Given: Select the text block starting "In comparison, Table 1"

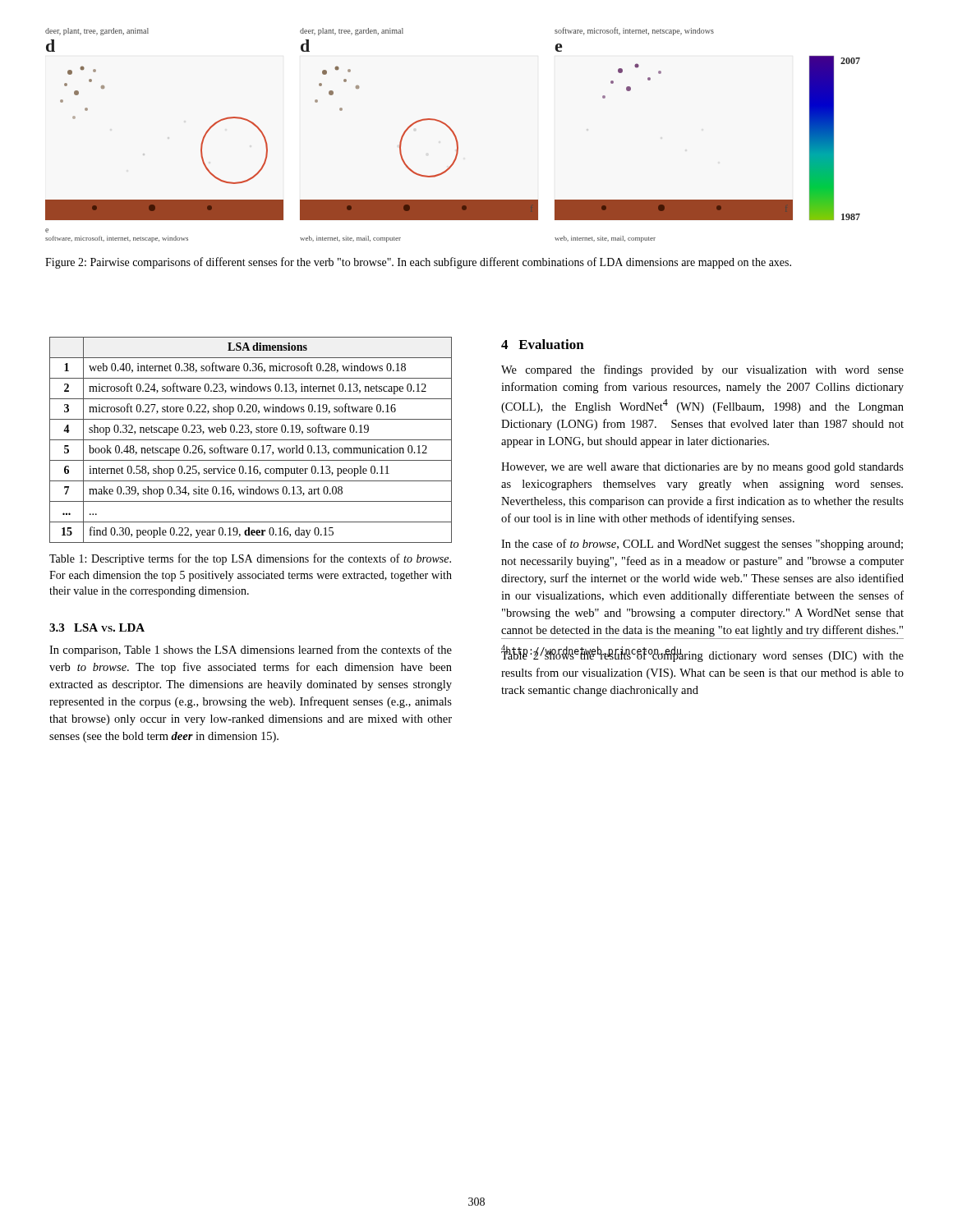Looking at the screenshot, I should (251, 693).
